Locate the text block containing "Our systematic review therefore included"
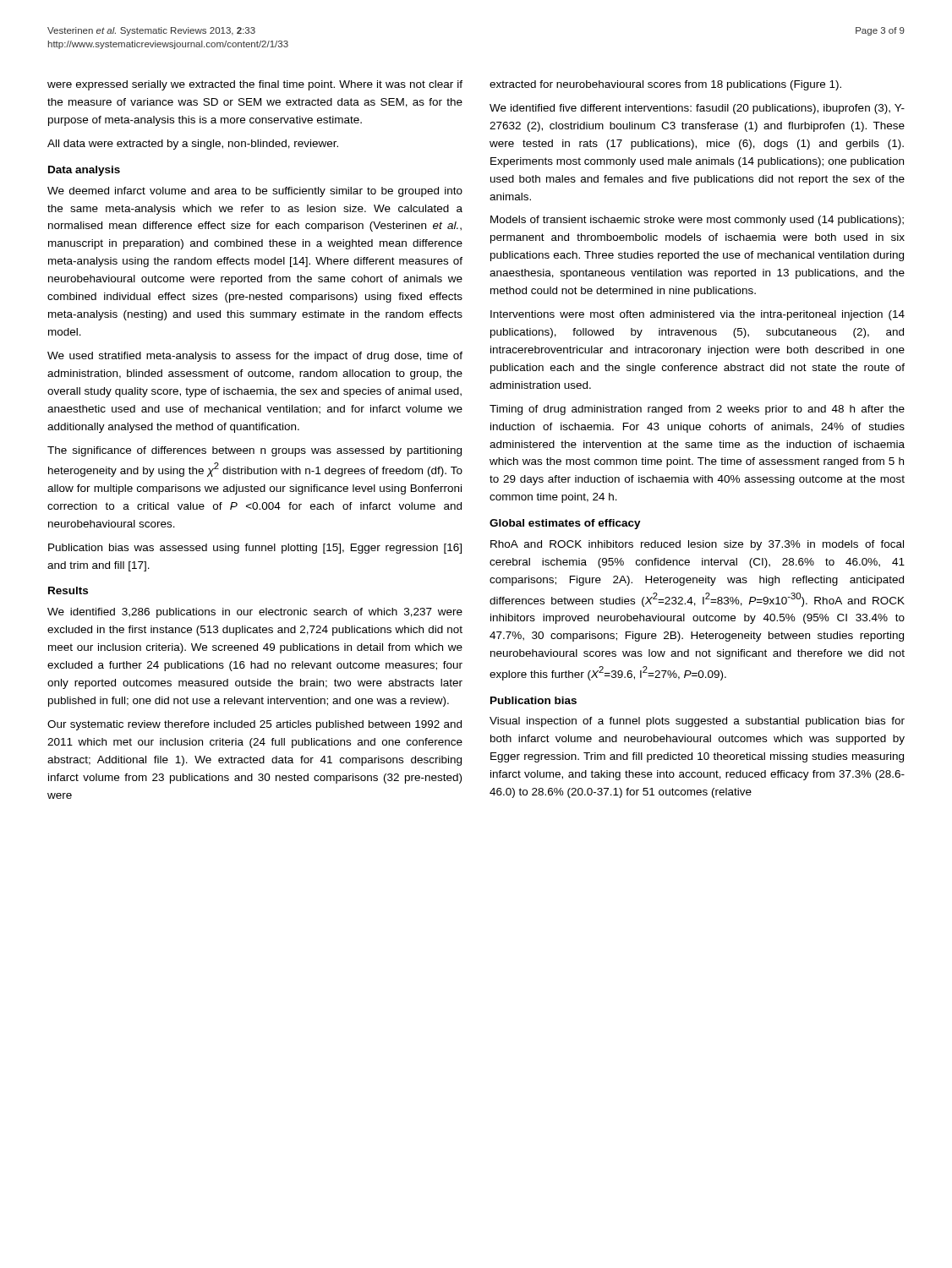This screenshot has width=952, height=1268. click(x=255, y=760)
